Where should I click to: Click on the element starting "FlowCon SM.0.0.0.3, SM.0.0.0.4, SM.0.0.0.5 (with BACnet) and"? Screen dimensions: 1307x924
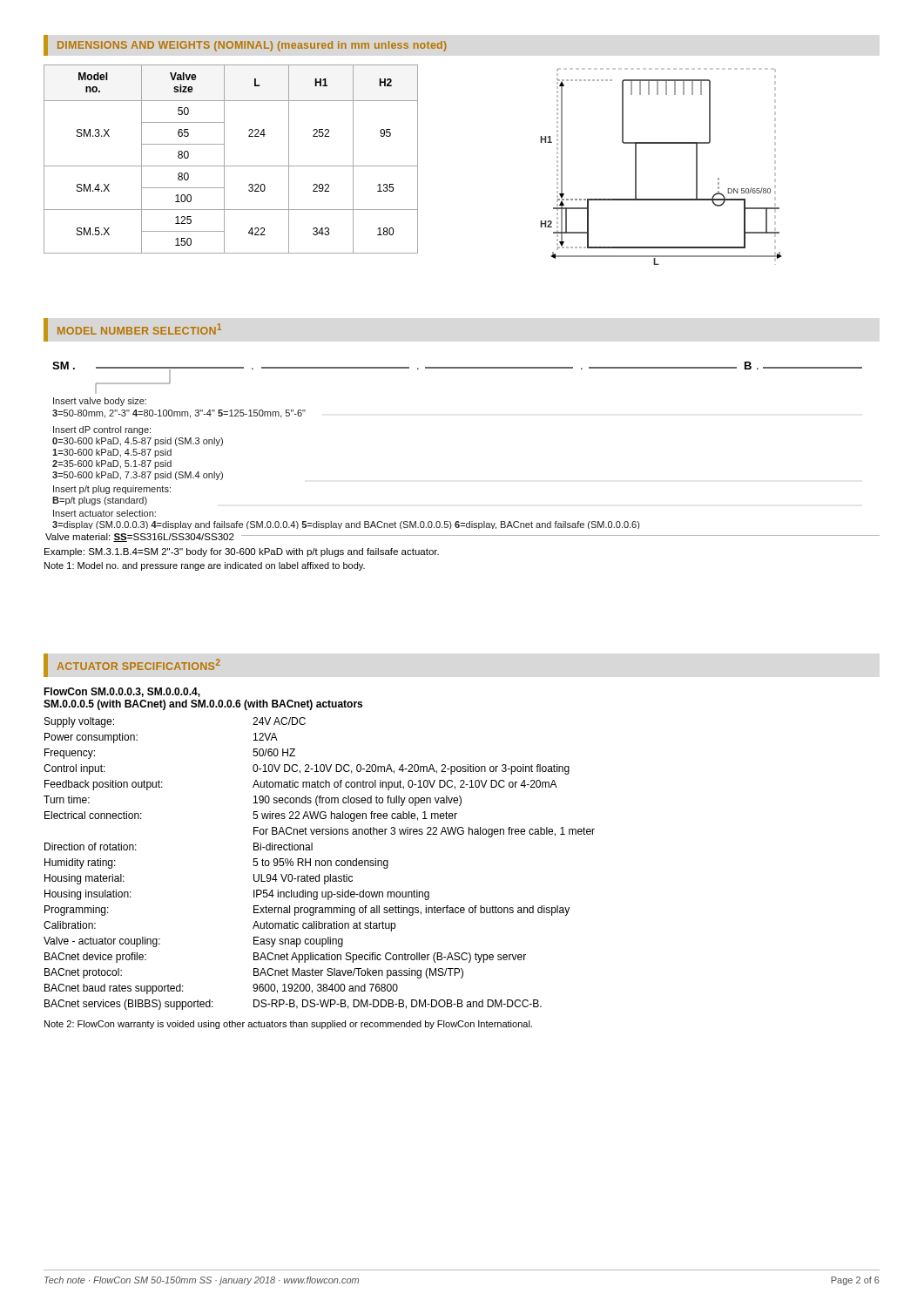[x=203, y=698]
